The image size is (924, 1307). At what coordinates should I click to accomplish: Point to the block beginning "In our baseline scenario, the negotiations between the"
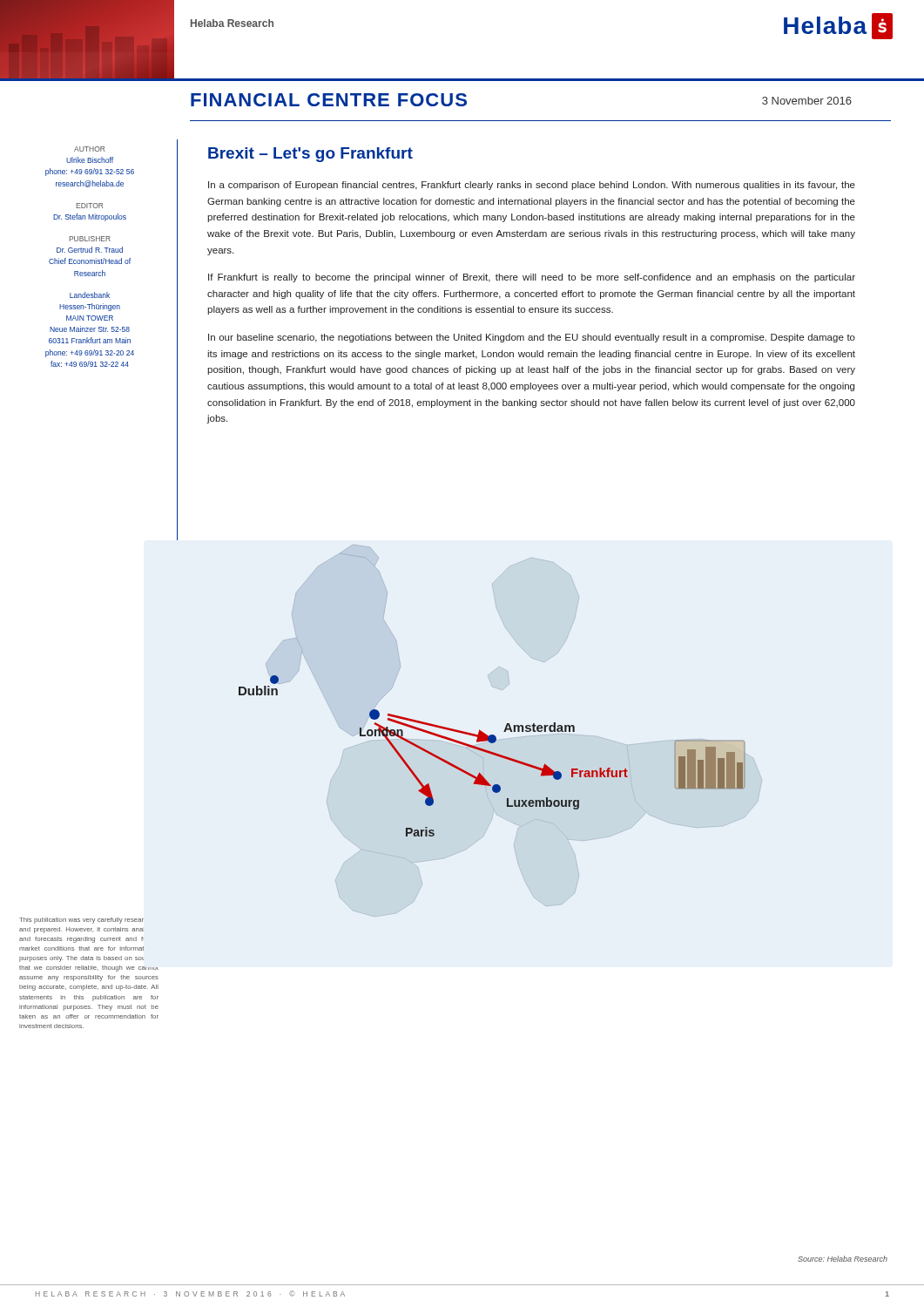[531, 378]
